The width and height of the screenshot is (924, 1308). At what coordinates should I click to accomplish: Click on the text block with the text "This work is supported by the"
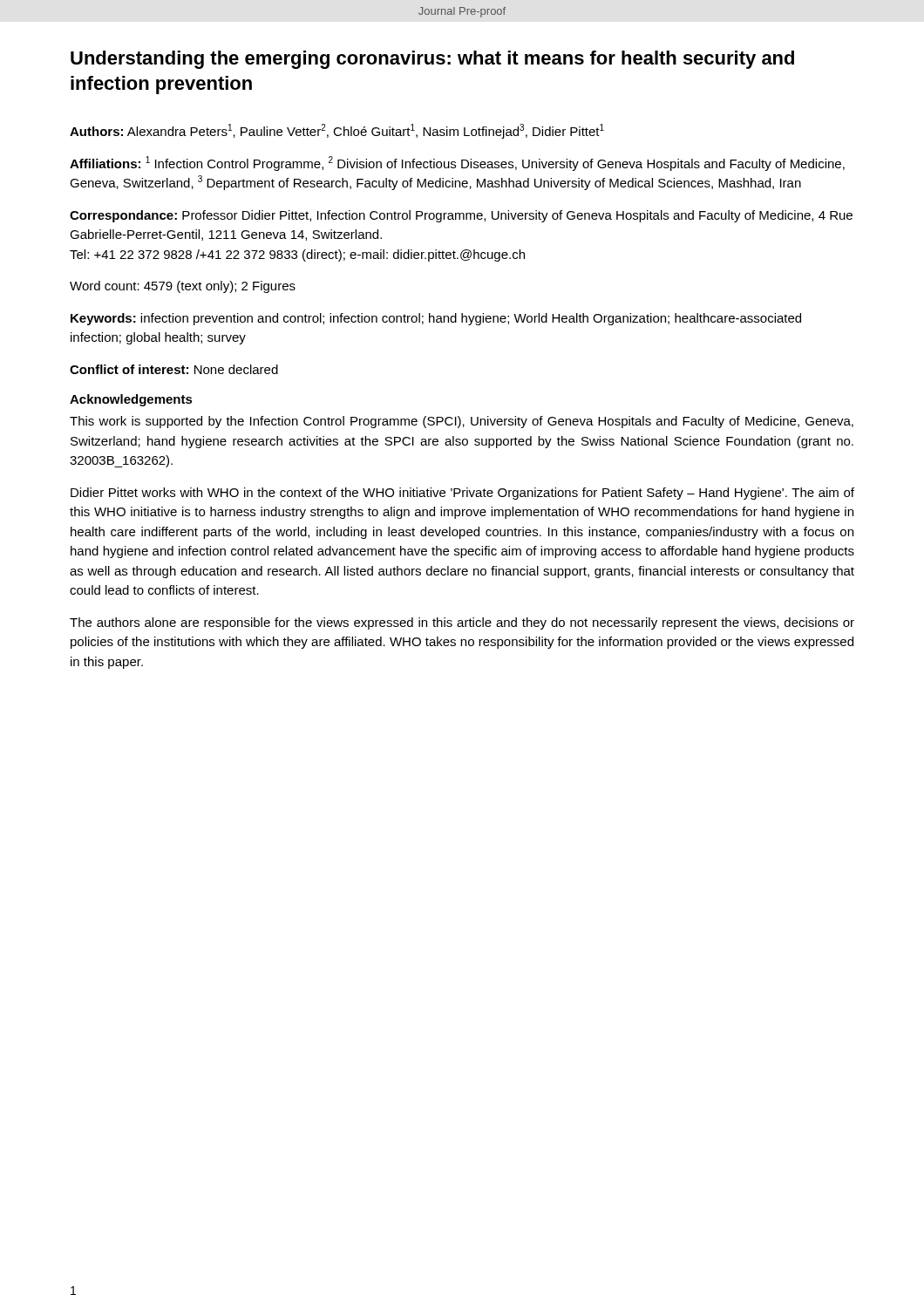point(462,441)
